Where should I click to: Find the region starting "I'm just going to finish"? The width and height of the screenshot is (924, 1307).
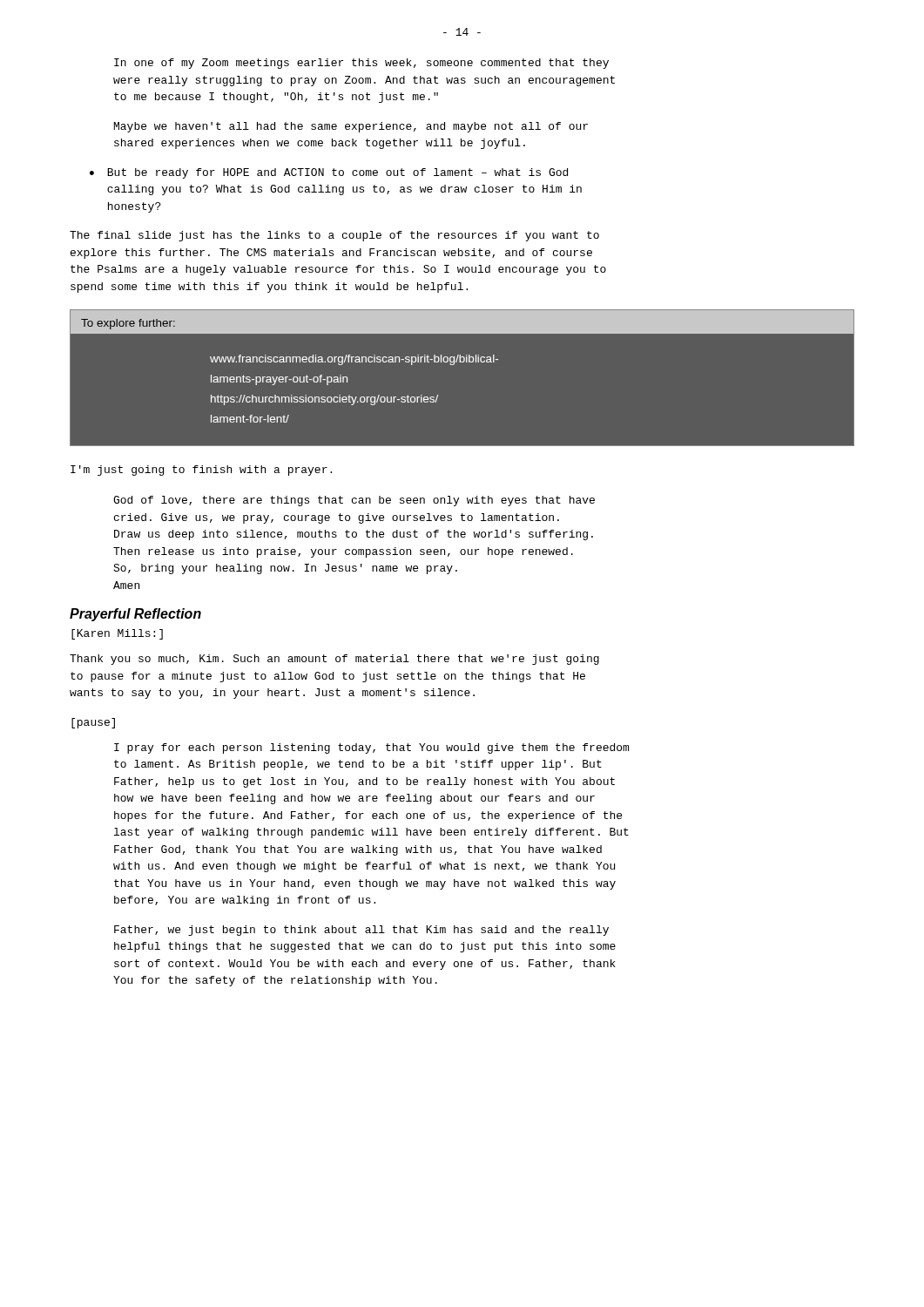point(202,470)
